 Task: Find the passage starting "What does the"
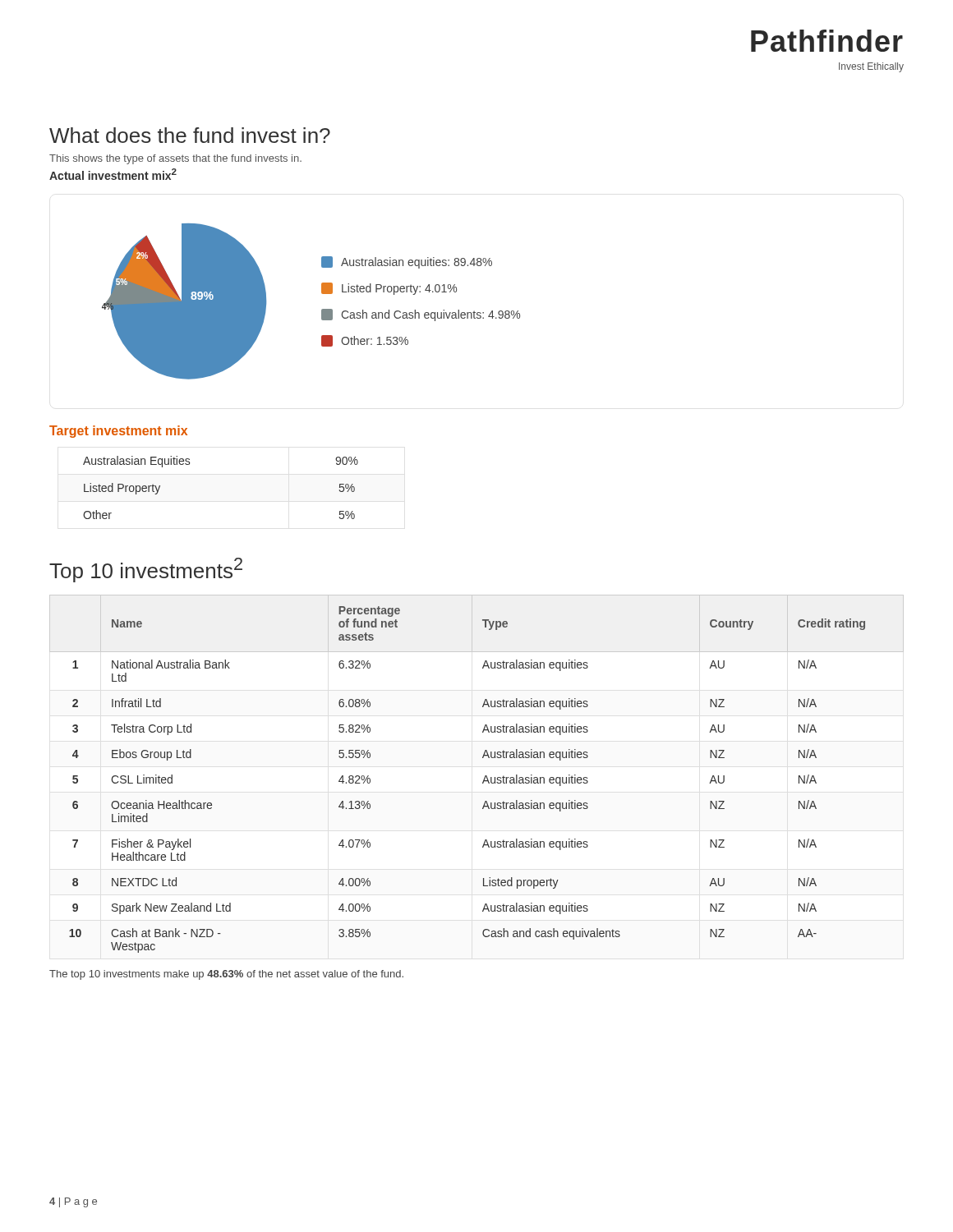click(190, 136)
